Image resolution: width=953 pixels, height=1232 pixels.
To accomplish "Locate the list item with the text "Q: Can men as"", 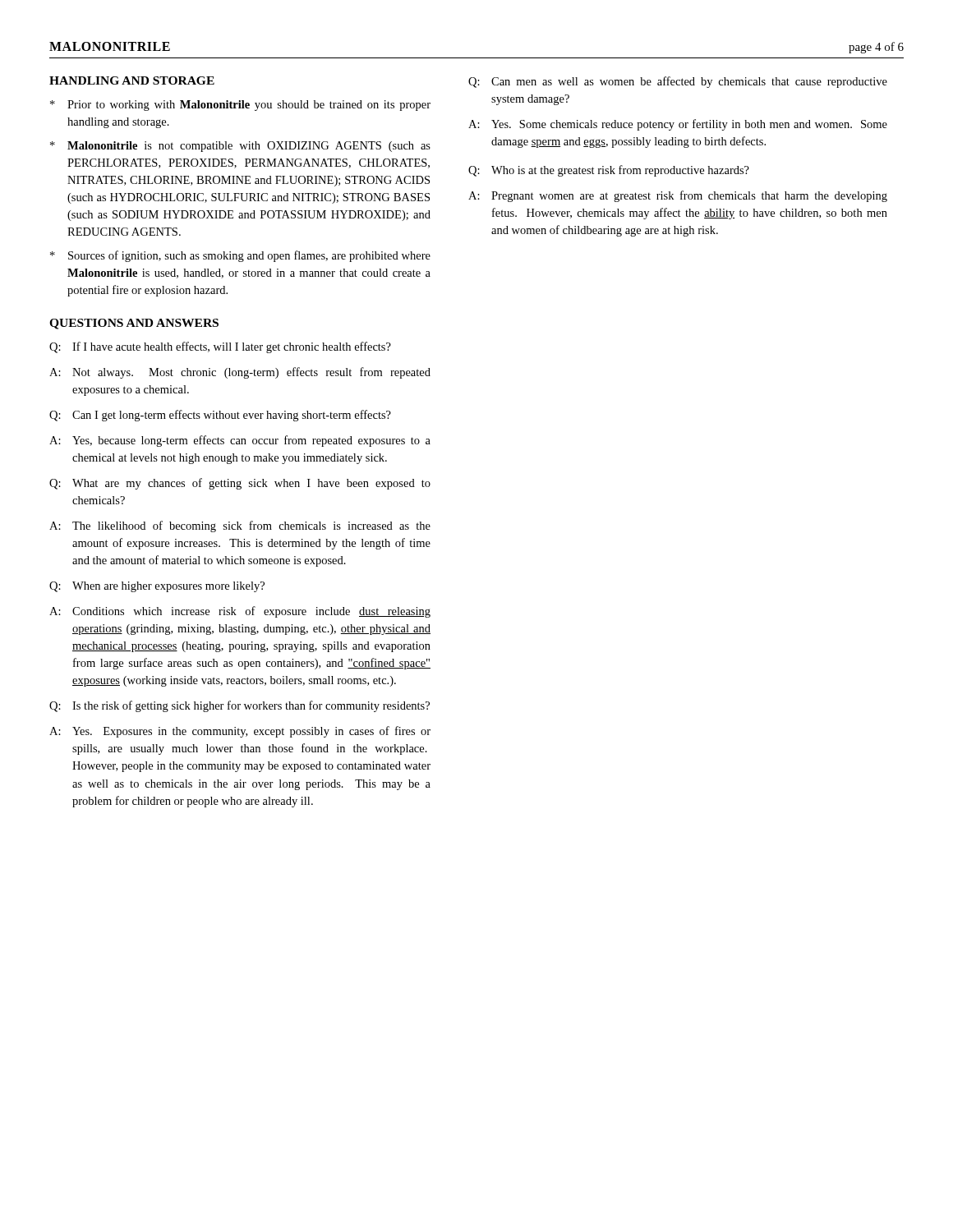I will [x=678, y=90].
